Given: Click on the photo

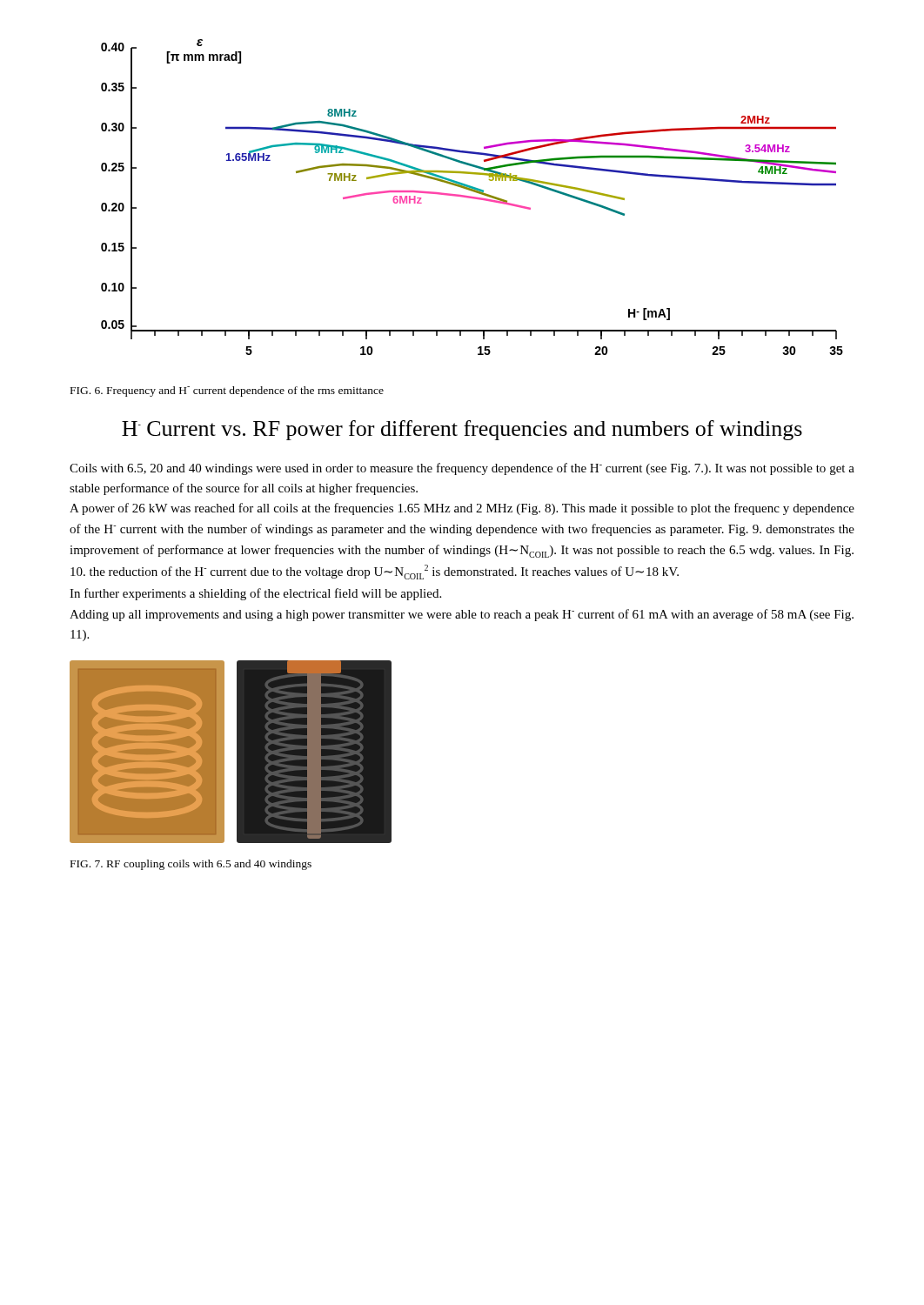Looking at the screenshot, I should (x=462, y=756).
